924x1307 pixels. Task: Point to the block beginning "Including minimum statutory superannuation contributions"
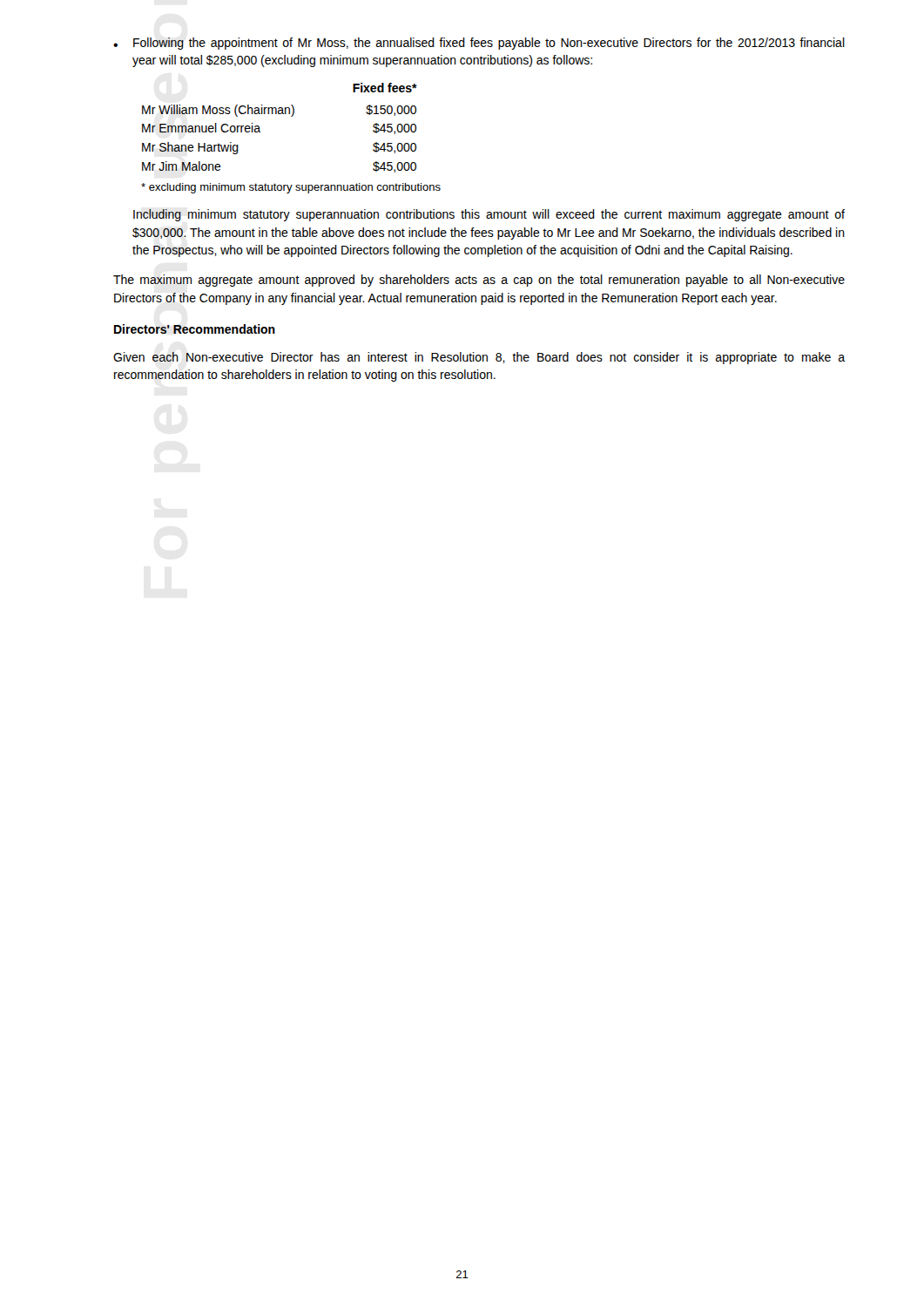pyautogui.click(x=489, y=232)
